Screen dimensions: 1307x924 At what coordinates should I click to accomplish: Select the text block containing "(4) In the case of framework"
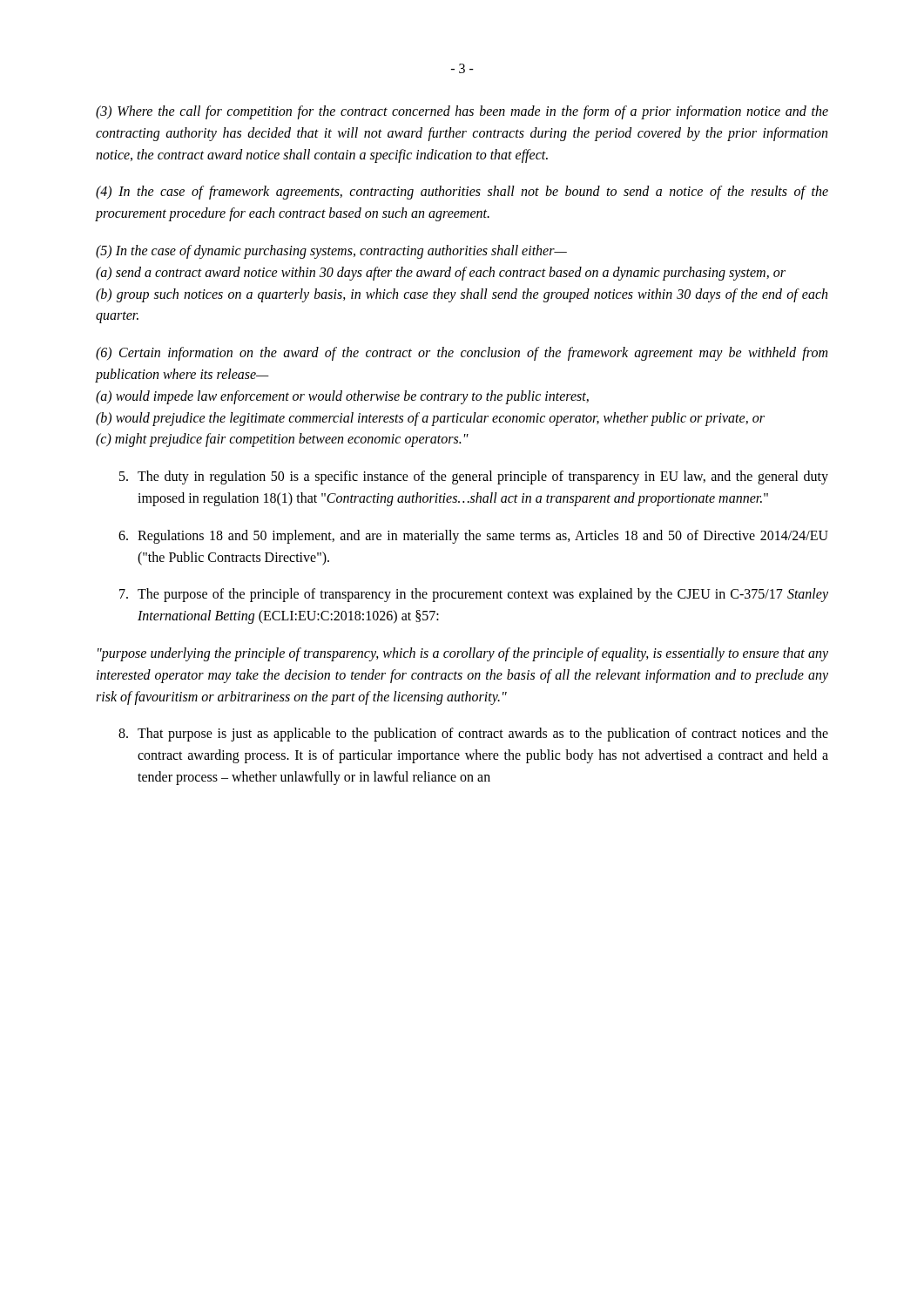[462, 202]
